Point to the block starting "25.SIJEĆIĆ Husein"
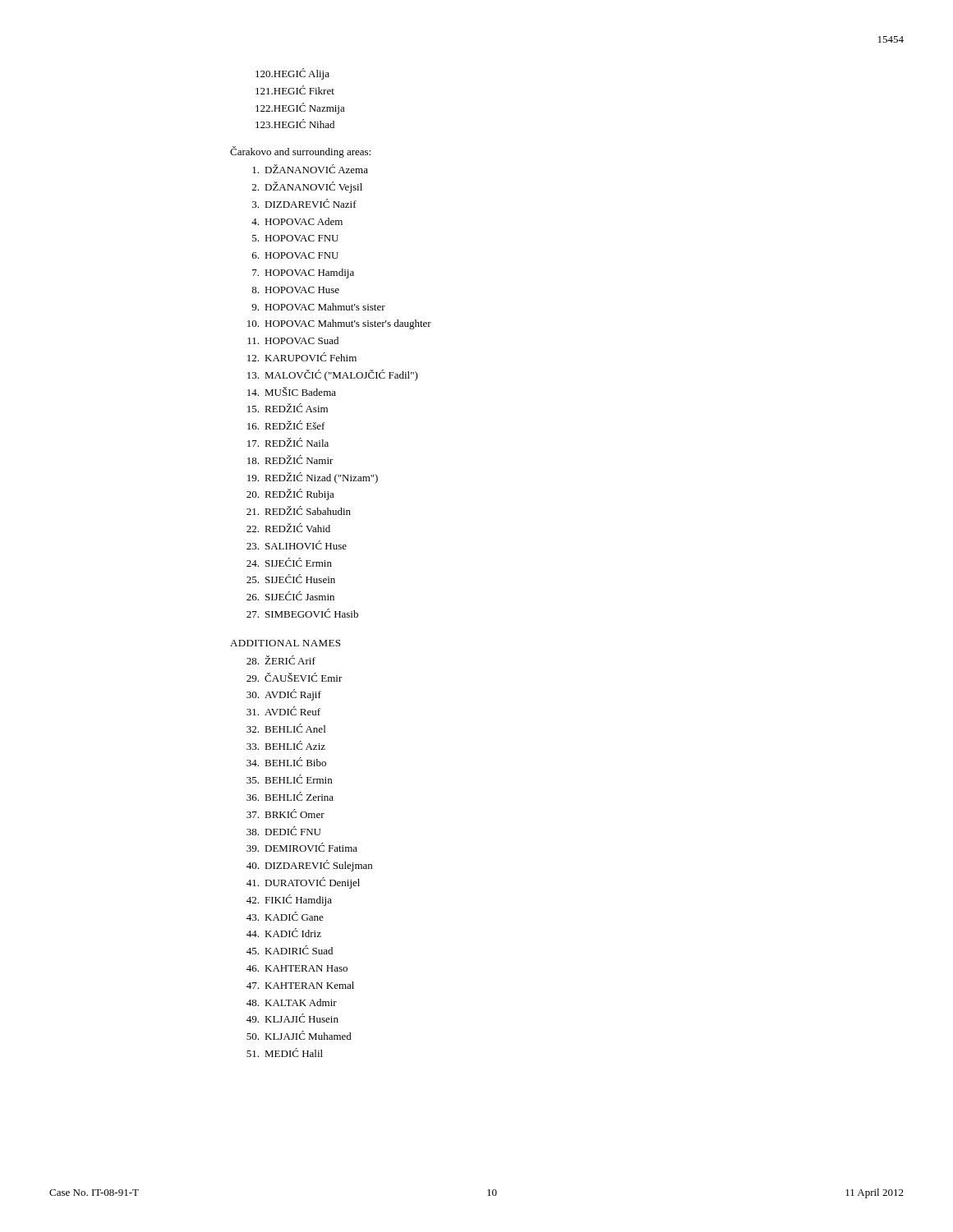This screenshot has height=1232, width=953. (283, 580)
